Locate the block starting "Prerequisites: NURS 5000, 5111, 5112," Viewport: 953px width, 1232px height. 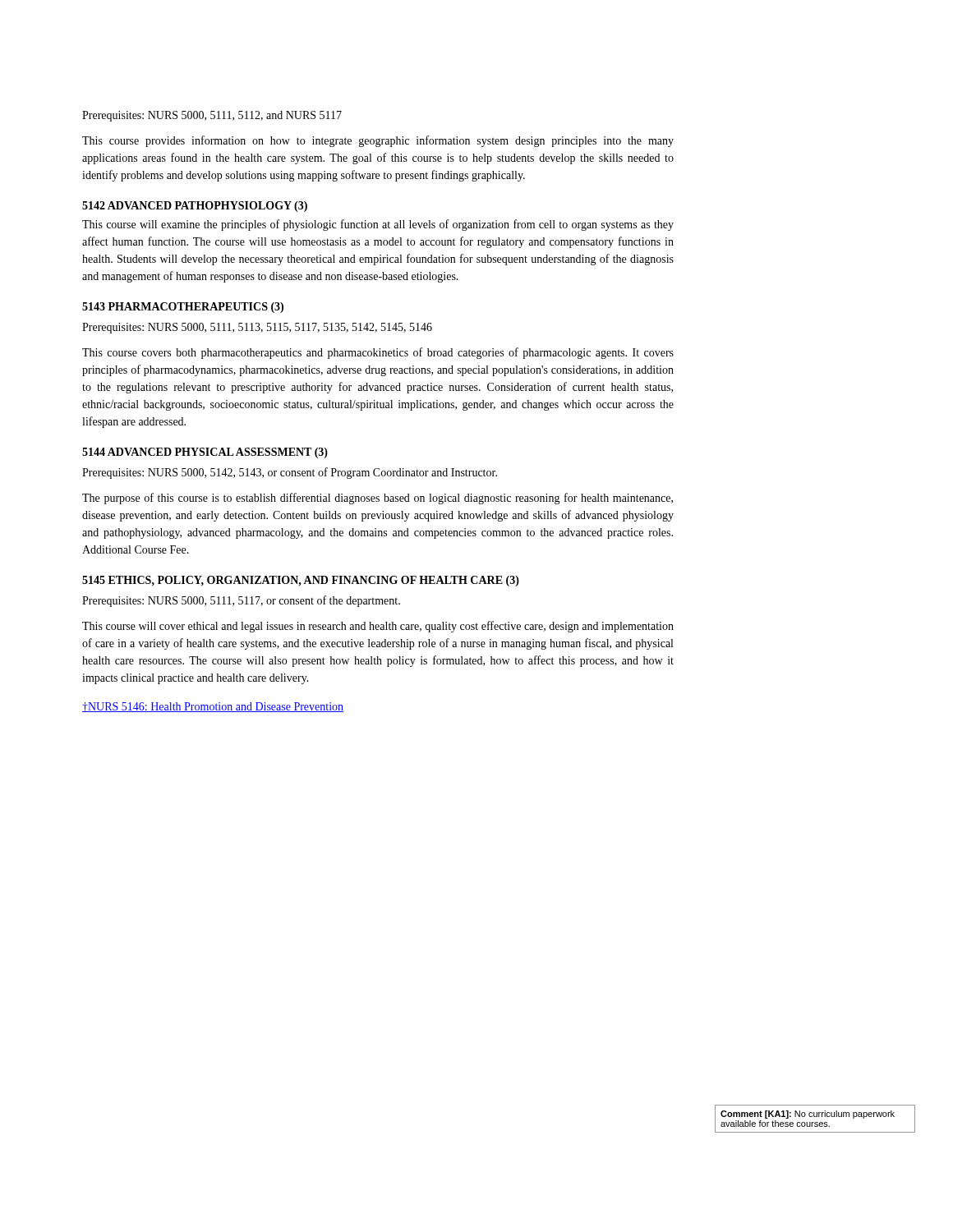[x=212, y=116]
